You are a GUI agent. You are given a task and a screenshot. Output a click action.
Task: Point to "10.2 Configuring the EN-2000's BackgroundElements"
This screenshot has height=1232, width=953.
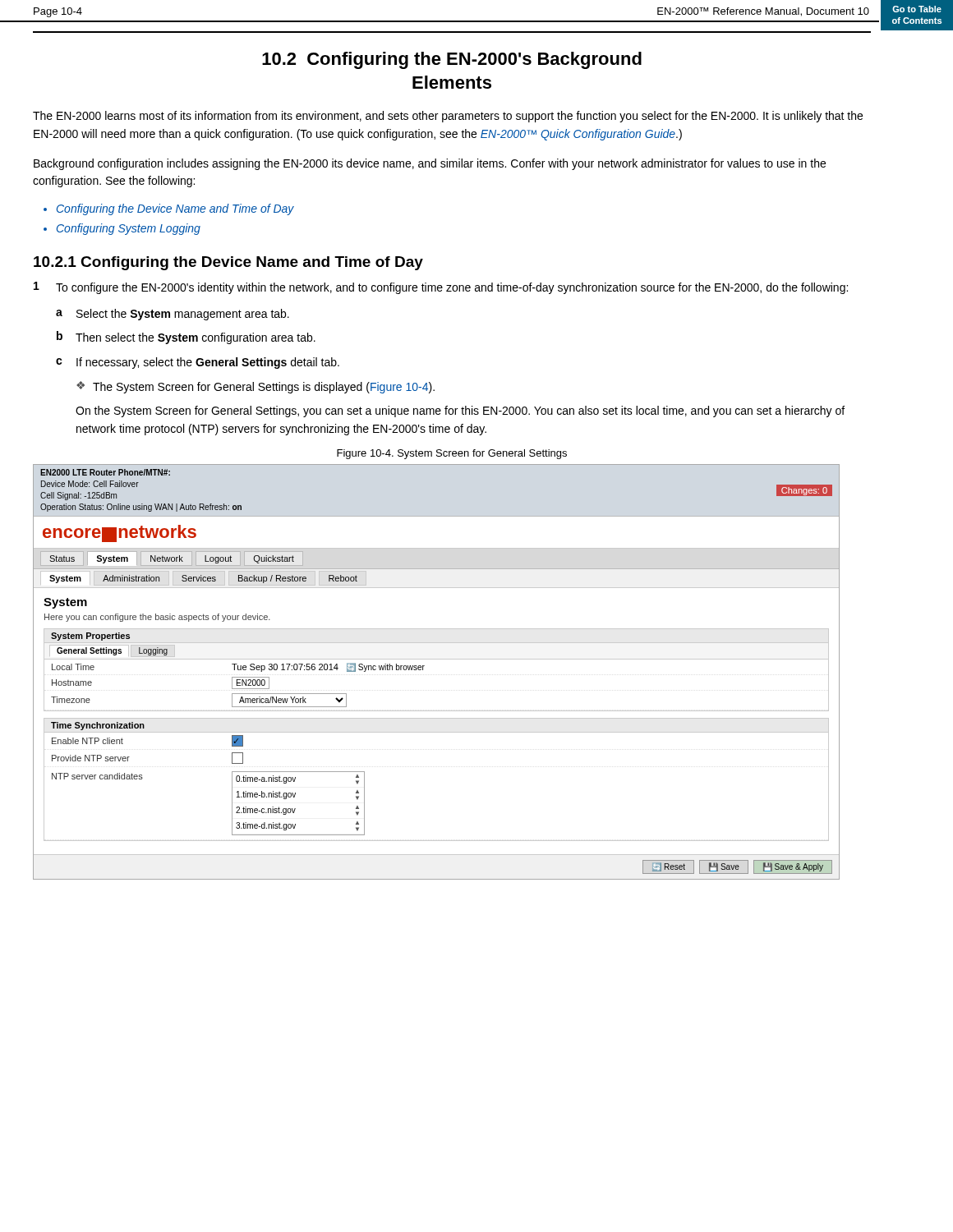(452, 63)
